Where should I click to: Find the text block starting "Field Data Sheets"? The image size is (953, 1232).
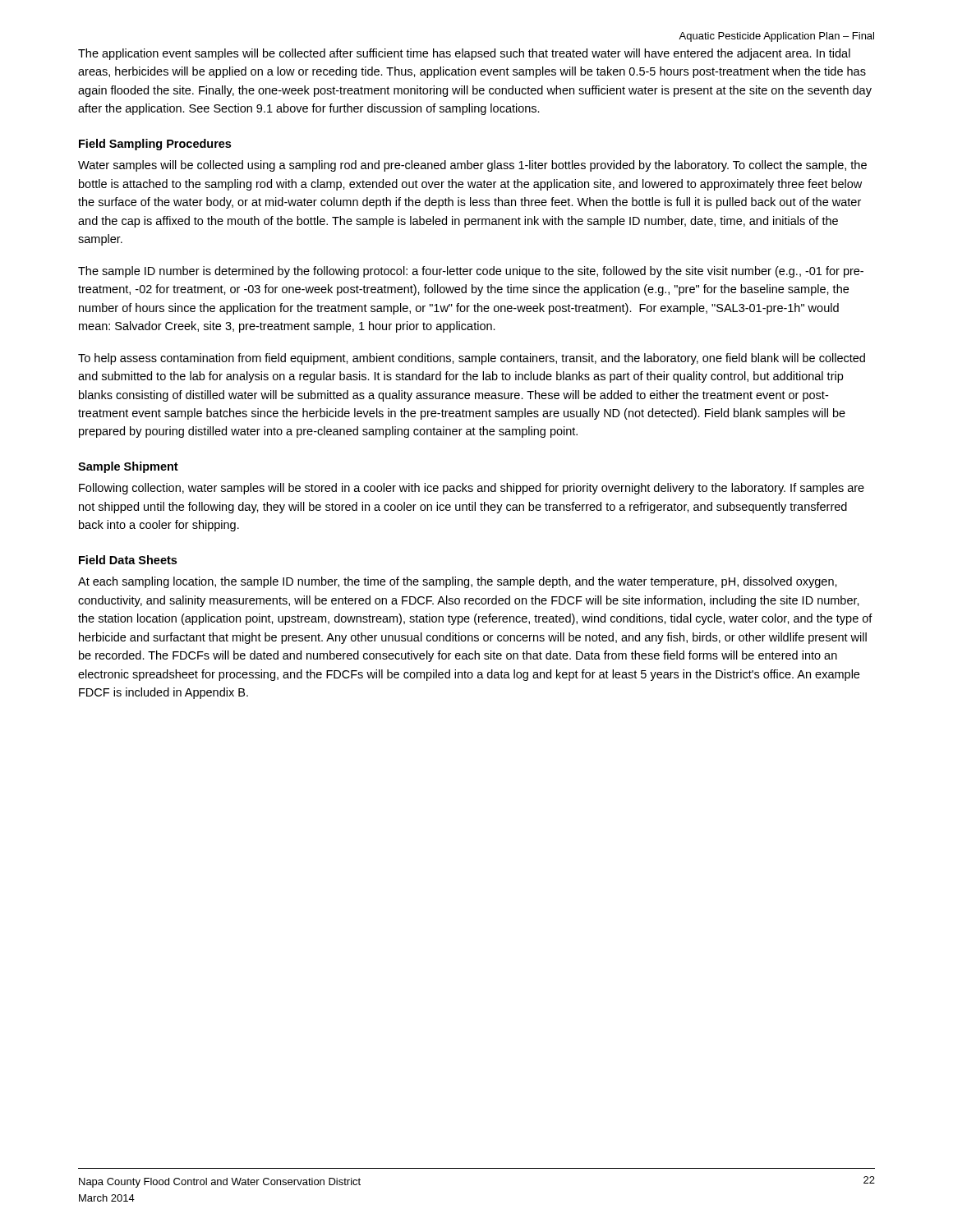pos(128,560)
